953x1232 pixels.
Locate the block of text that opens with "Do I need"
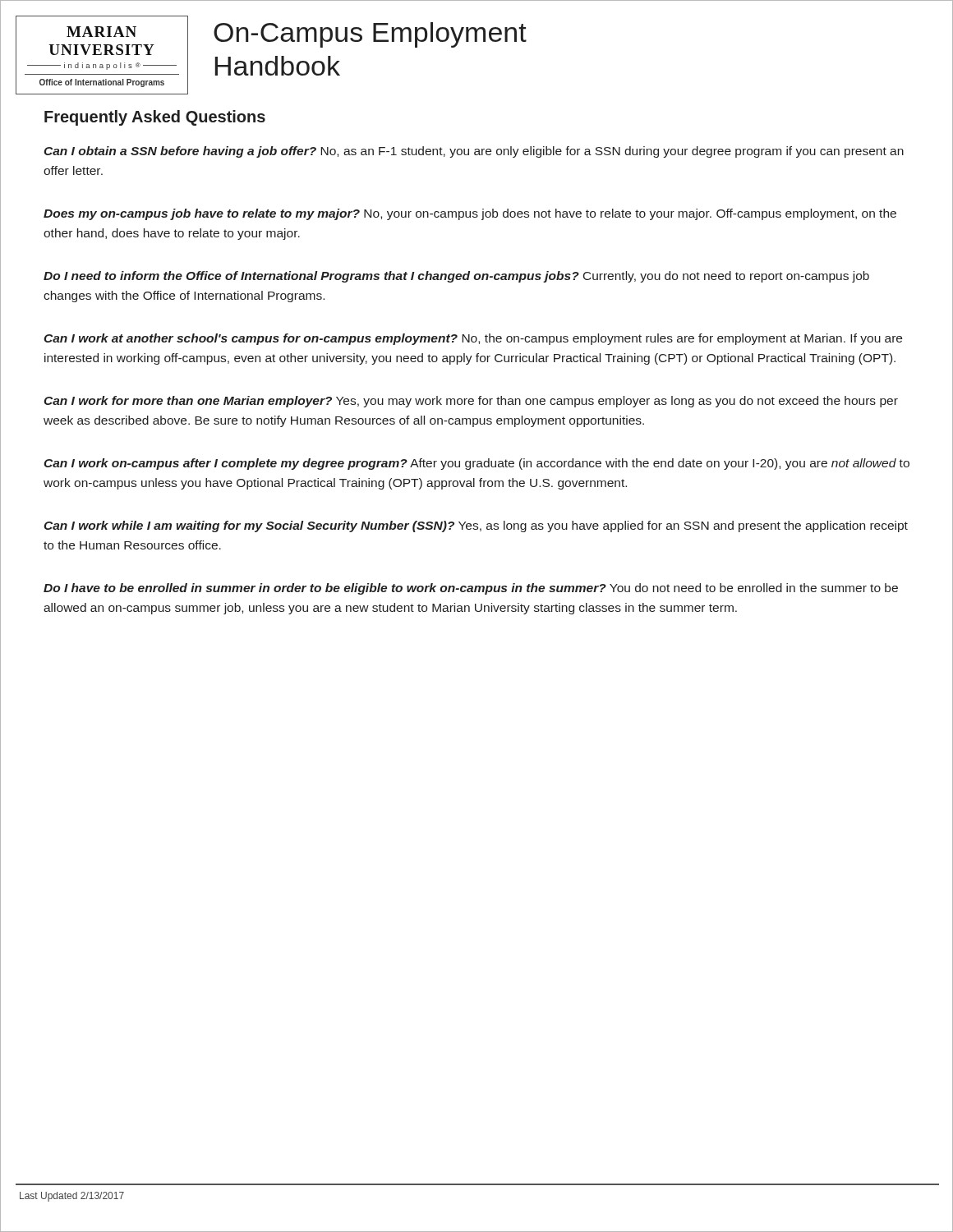(457, 285)
